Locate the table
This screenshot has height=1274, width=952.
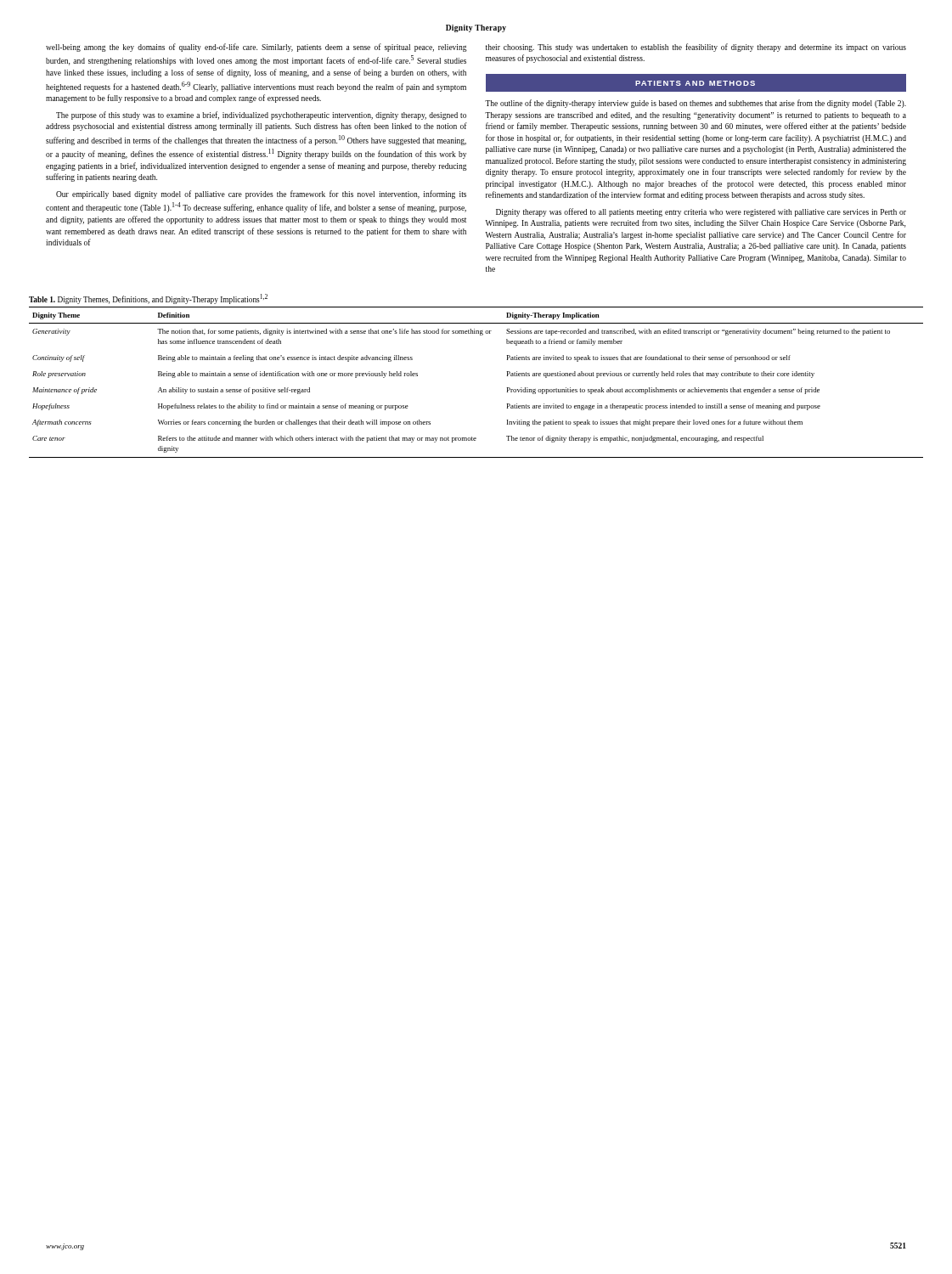(476, 382)
